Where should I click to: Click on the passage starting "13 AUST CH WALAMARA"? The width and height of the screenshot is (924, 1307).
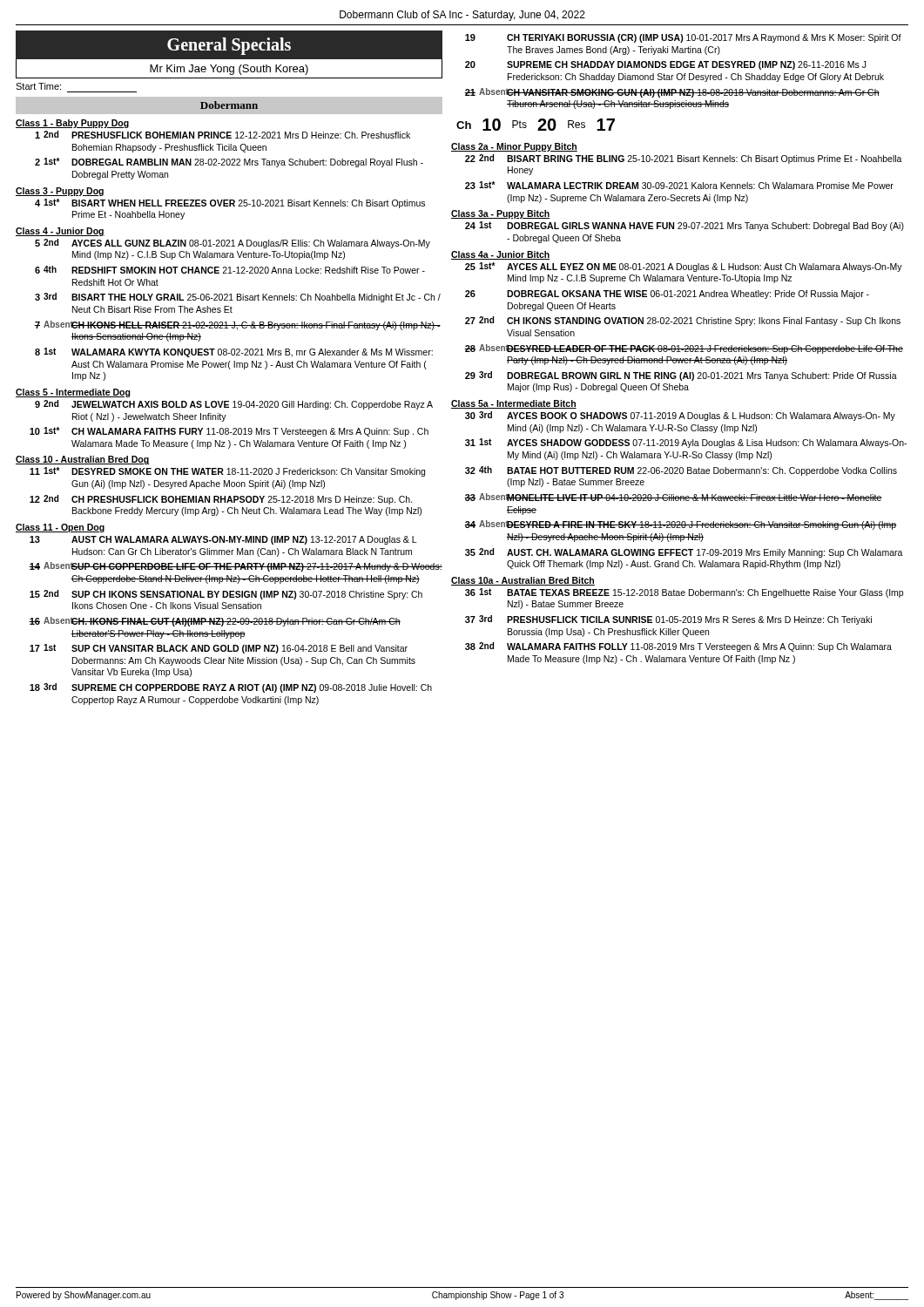point(229,546)
